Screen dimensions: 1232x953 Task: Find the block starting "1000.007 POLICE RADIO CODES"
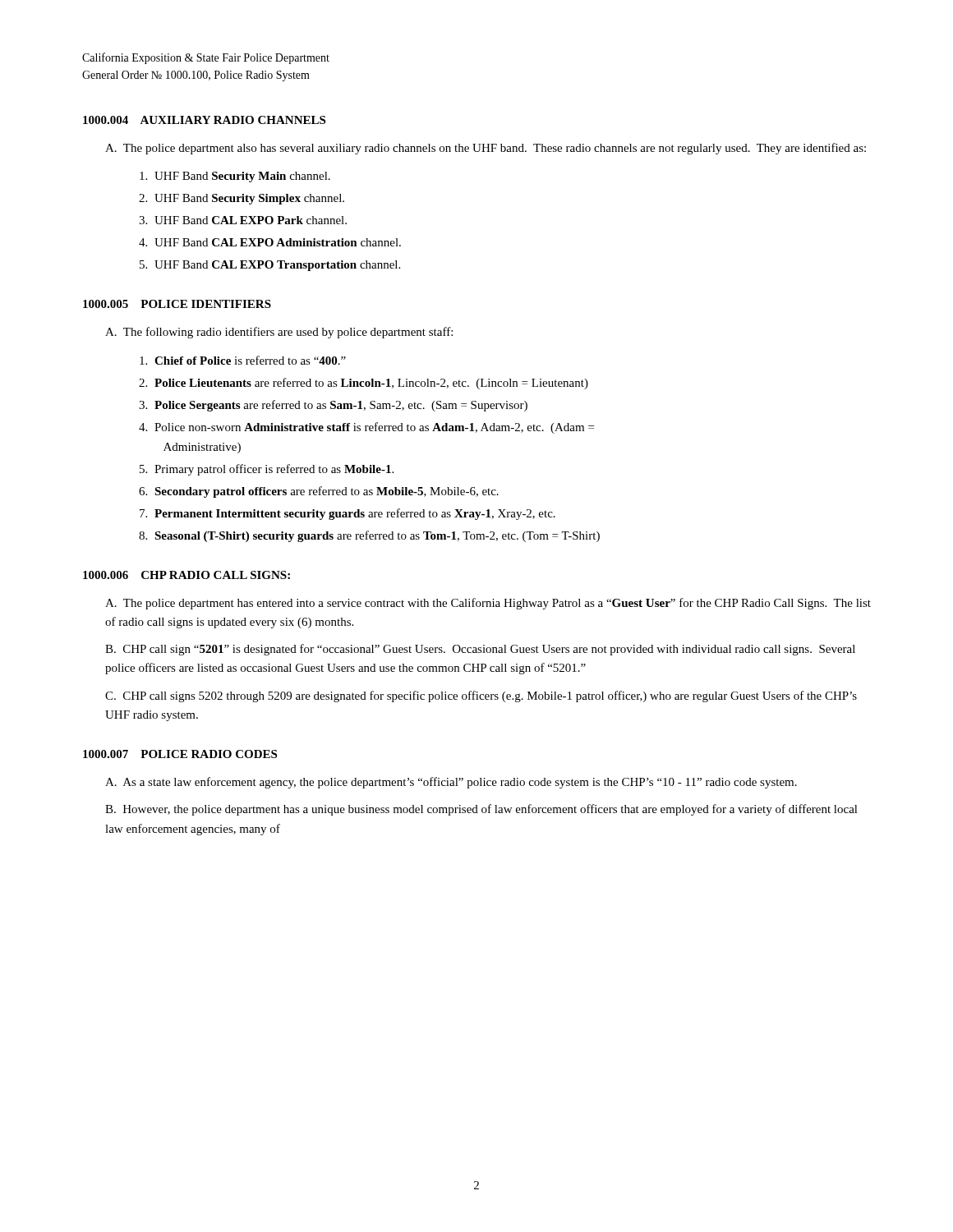click(x=180, y=754)
